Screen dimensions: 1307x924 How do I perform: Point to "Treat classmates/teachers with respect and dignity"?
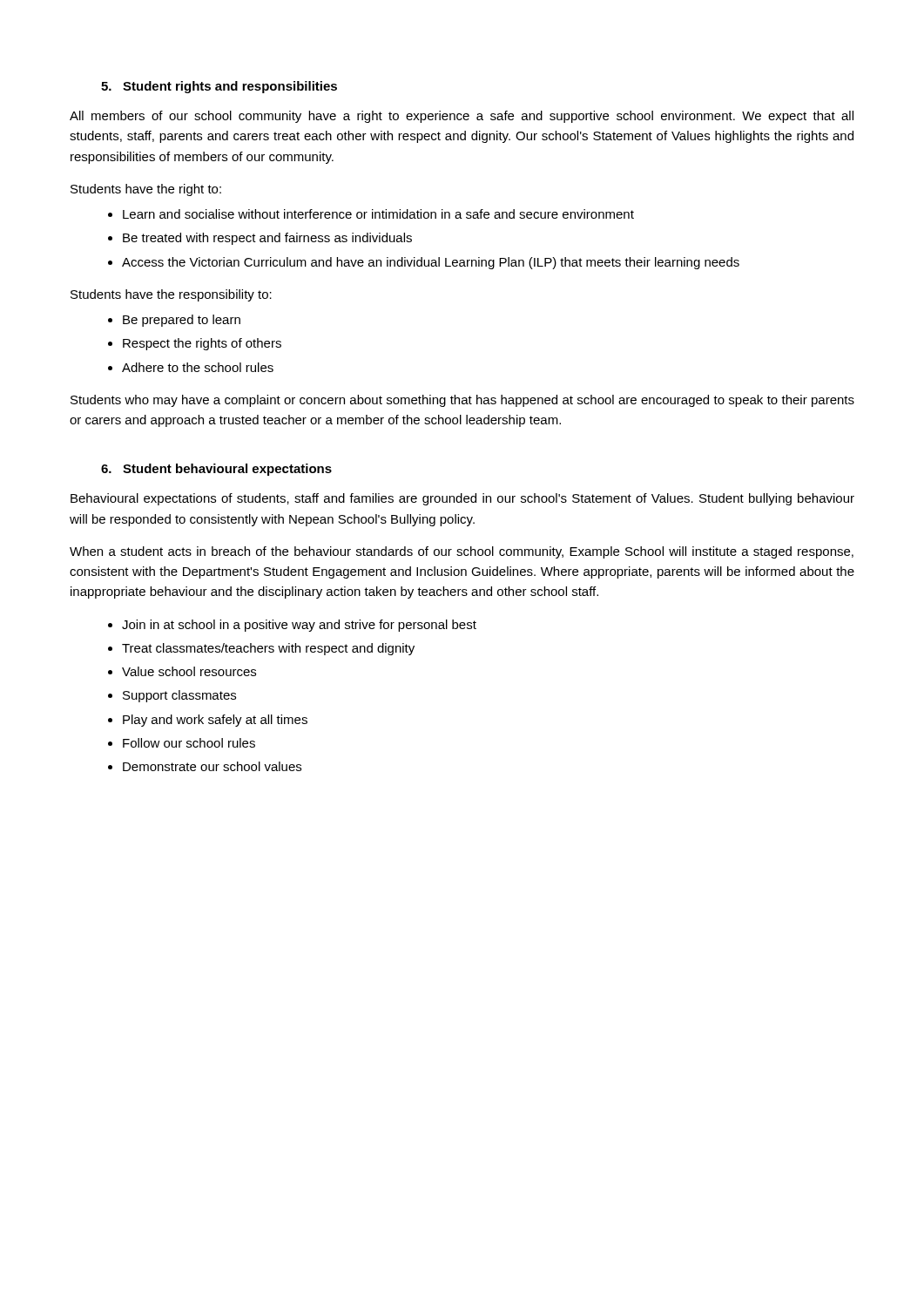pos(268,648)
